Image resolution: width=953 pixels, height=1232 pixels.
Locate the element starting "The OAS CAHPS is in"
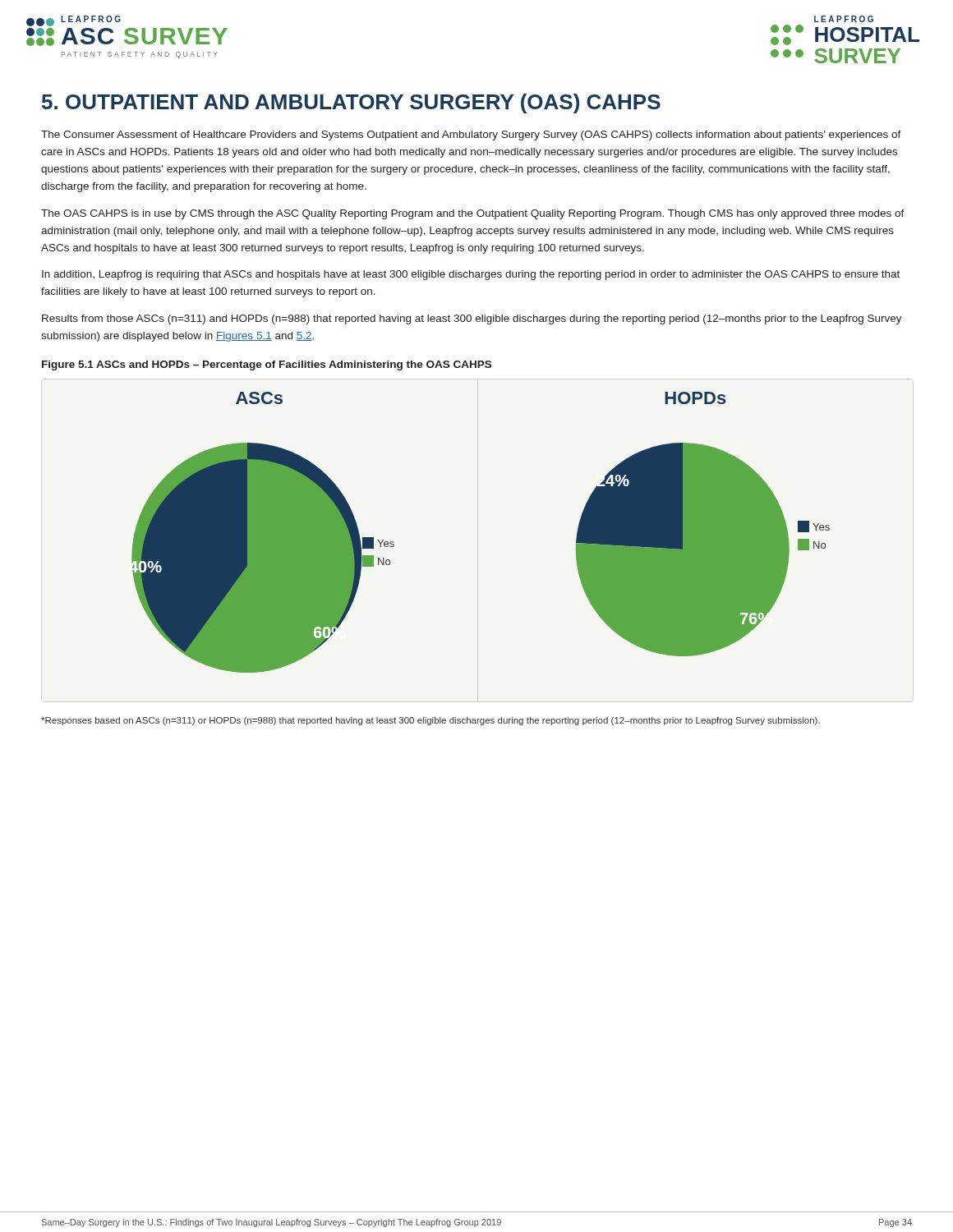click(x=472, y=230)
